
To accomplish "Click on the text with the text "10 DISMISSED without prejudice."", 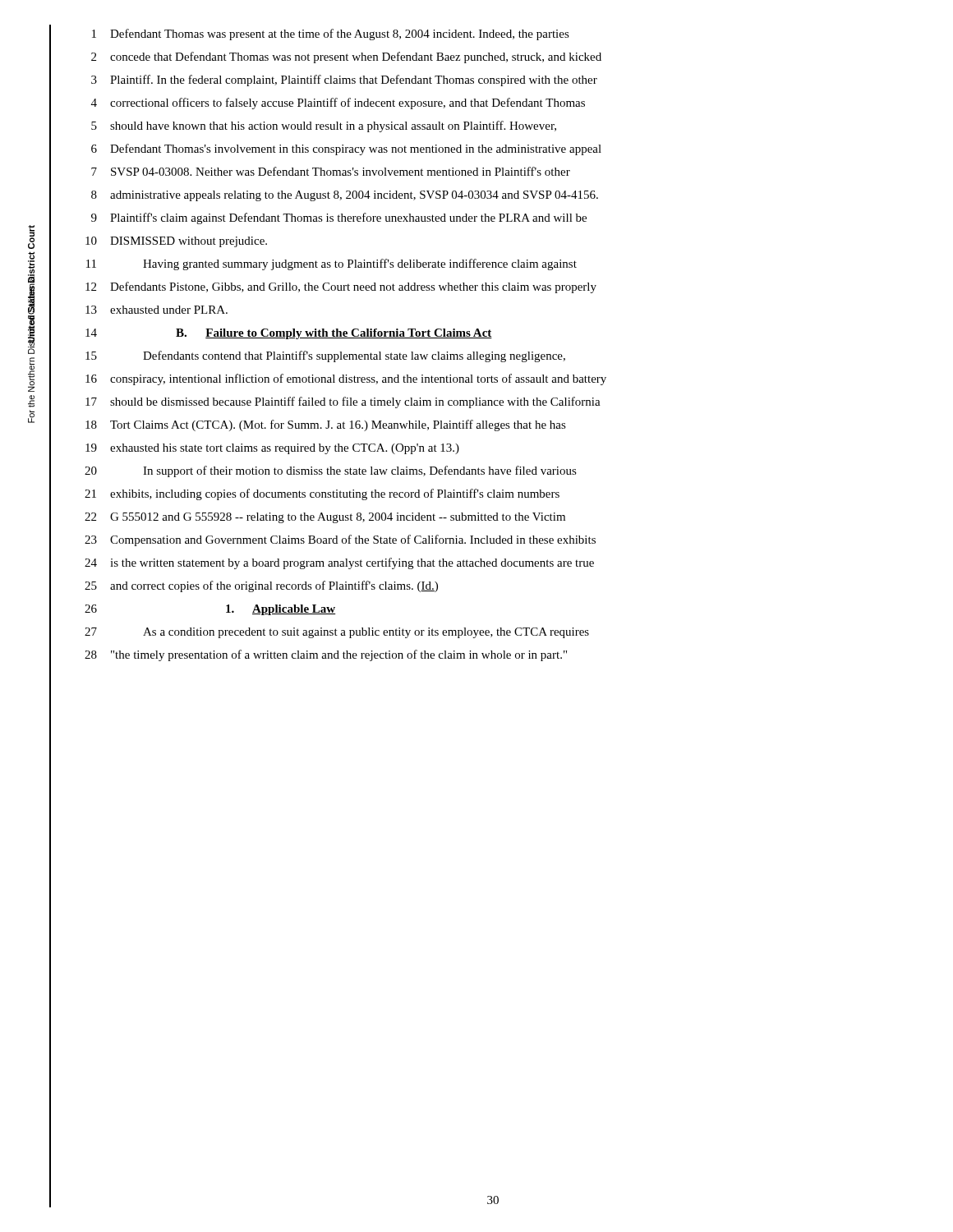I will click(x=176, y=242).
